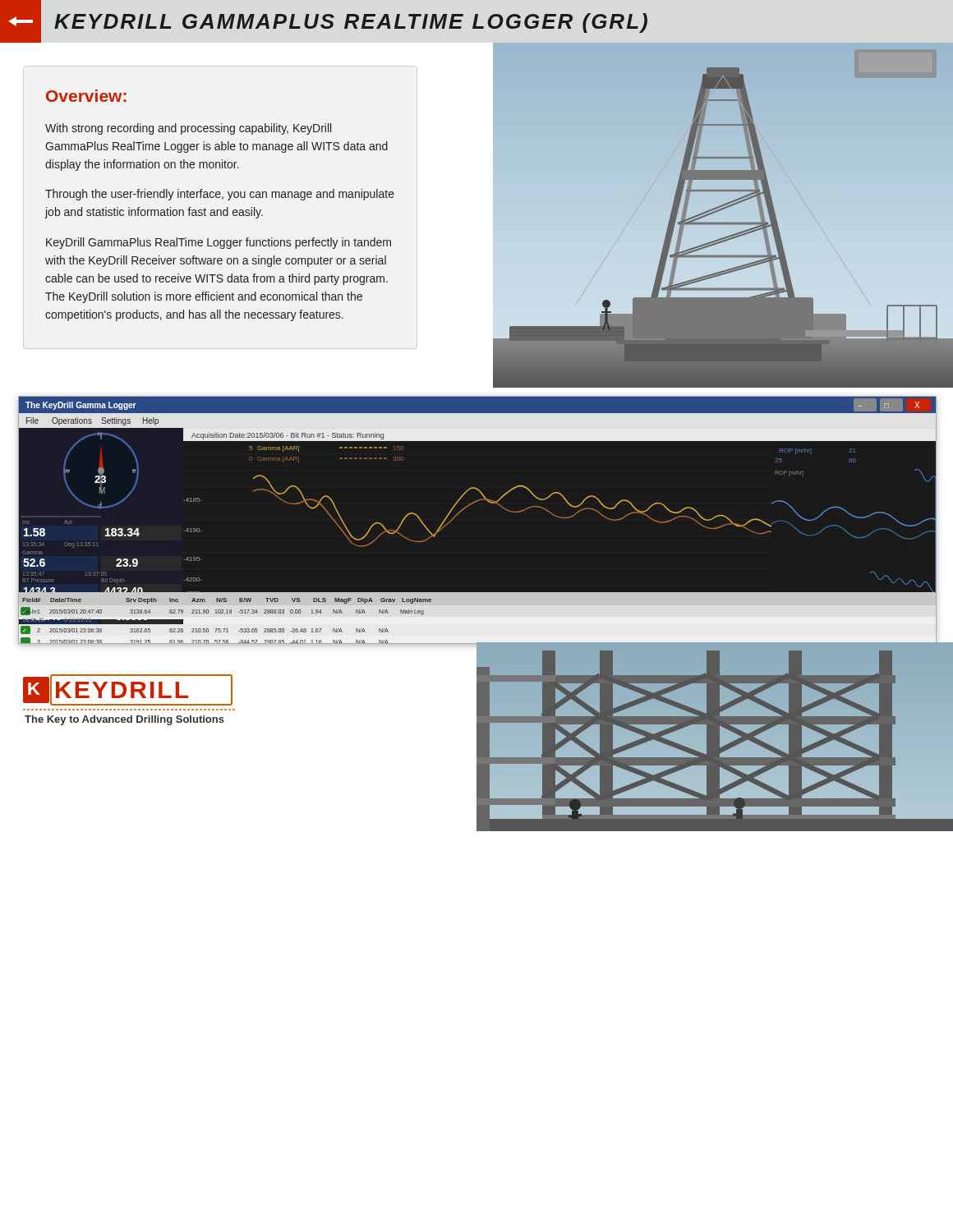Click the passage that begins "With strong recording and processing capability, KeyDrill"
The height and width of the screenshot is (1232, 953).
click(217, 146)
